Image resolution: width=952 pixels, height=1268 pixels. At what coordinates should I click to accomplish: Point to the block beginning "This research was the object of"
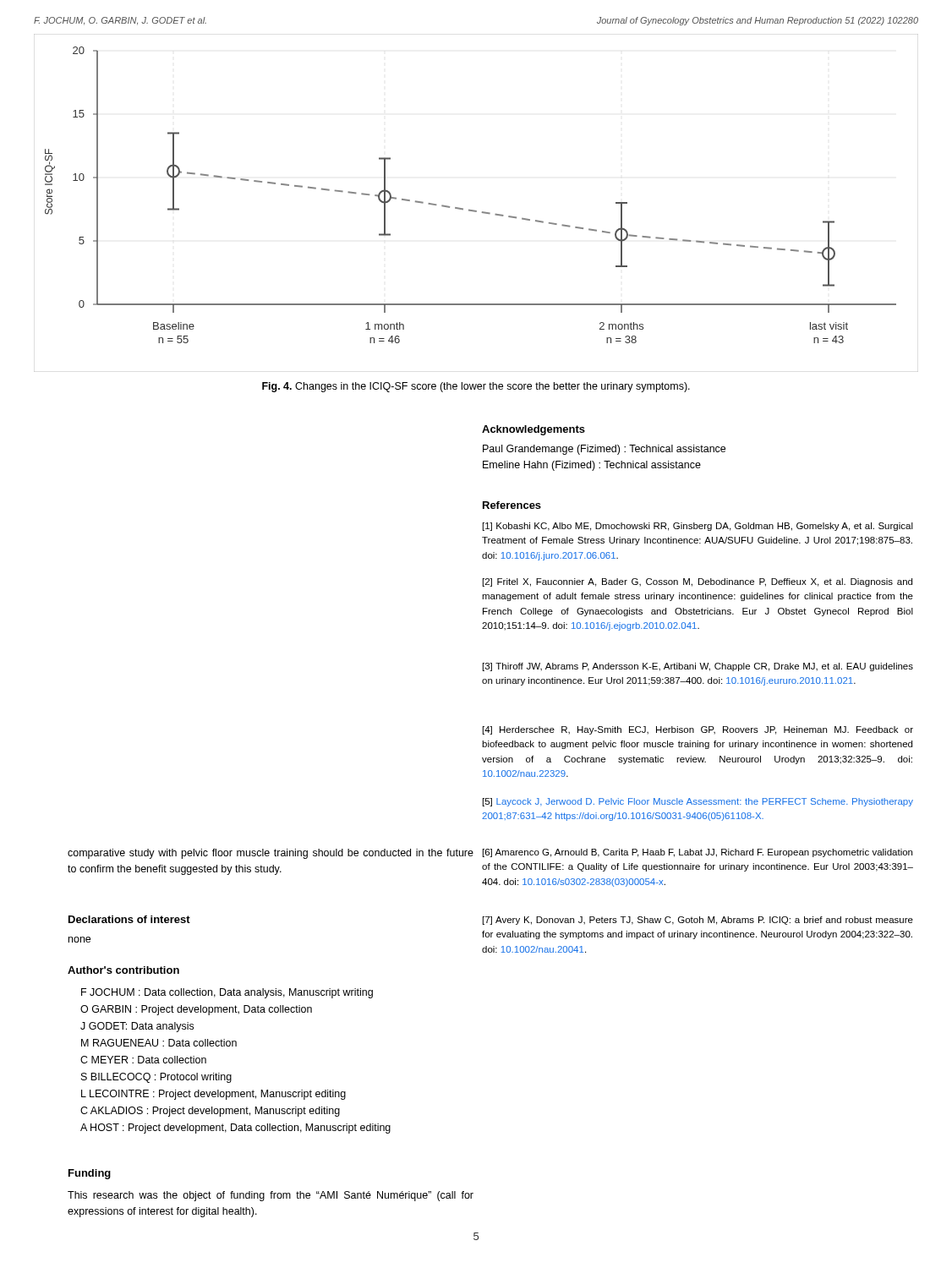click(x=271, y=1203)
